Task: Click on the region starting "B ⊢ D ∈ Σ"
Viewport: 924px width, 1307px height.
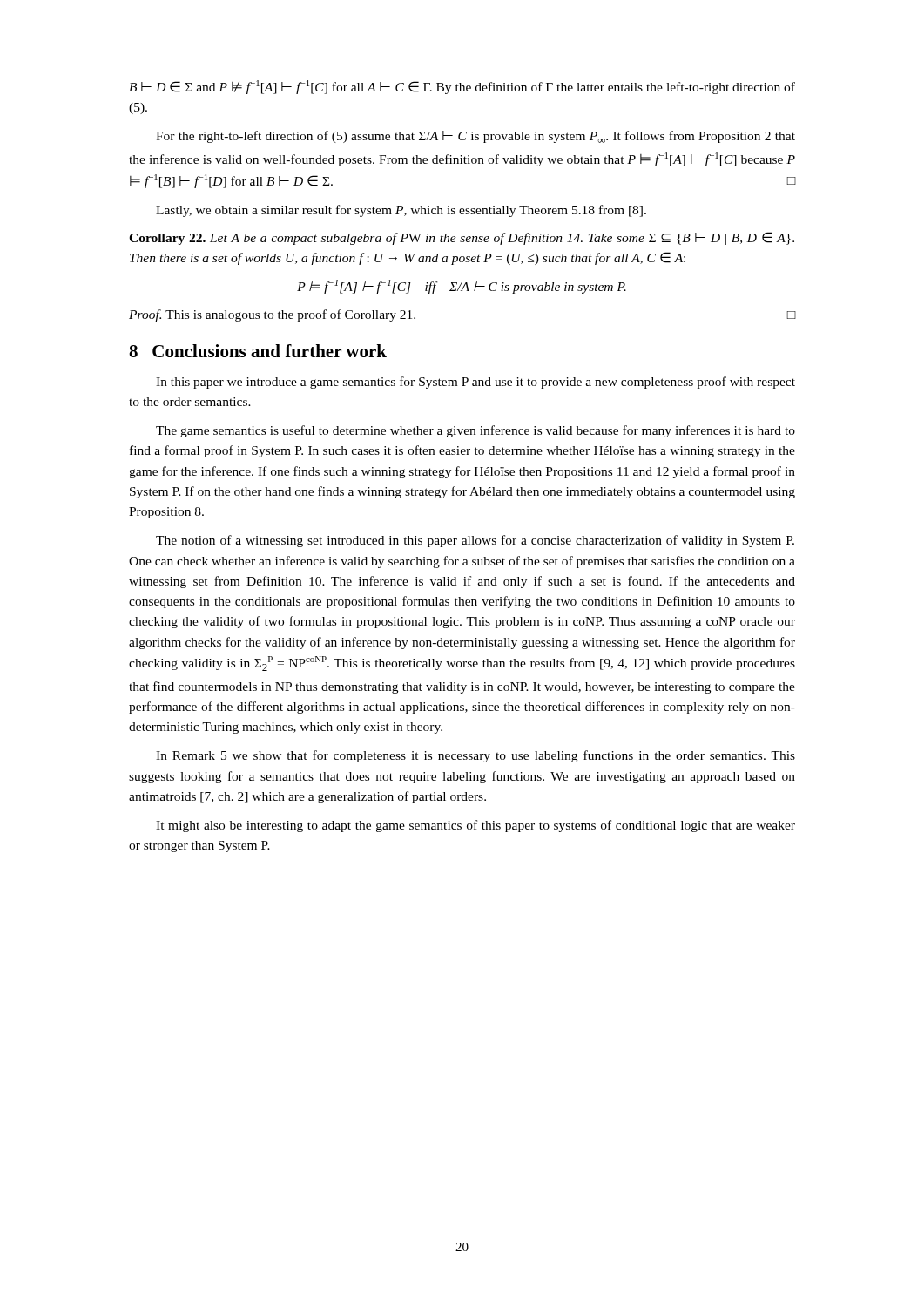Action: (x=462, y=97)
